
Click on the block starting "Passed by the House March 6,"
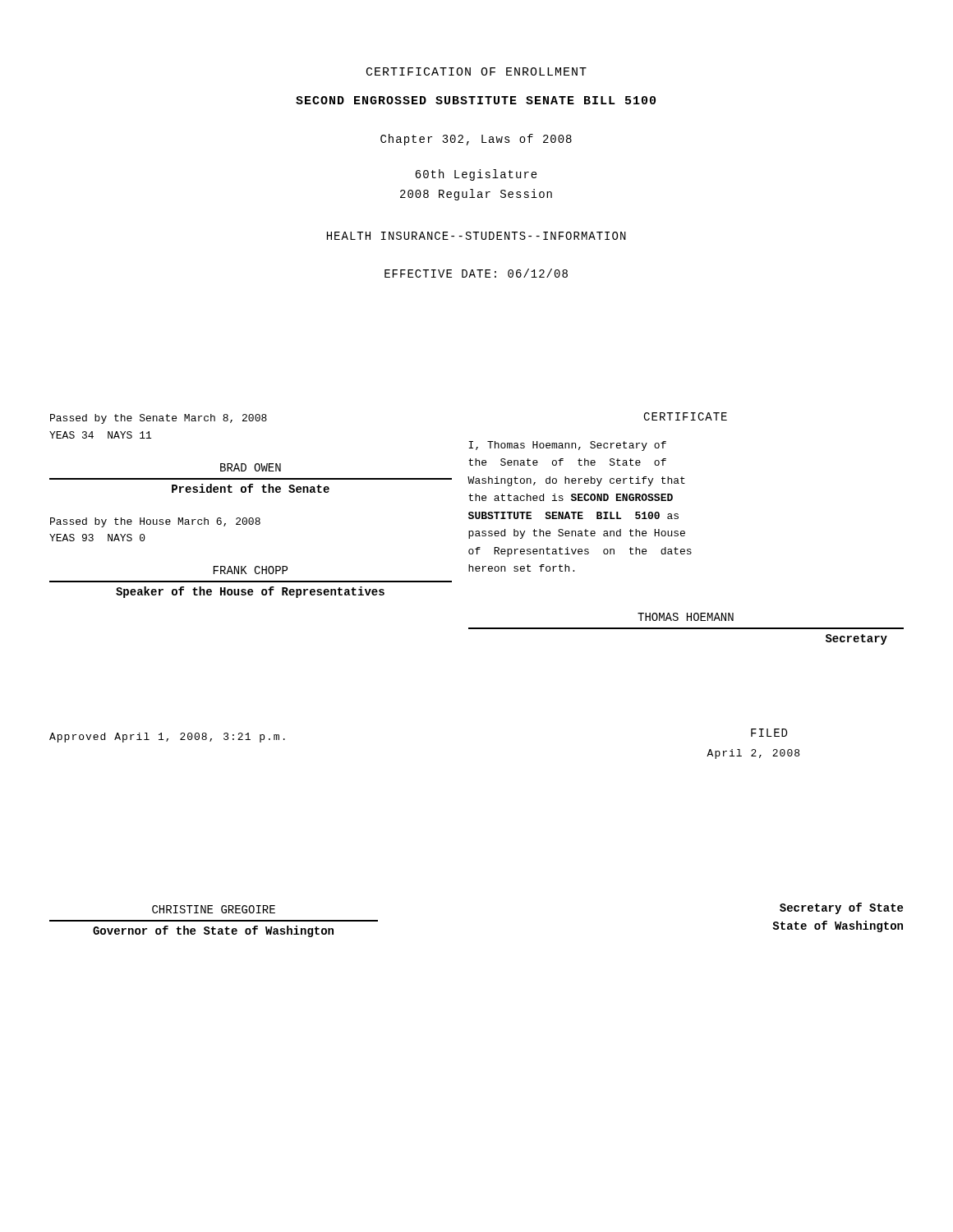[x=155, y=530]
